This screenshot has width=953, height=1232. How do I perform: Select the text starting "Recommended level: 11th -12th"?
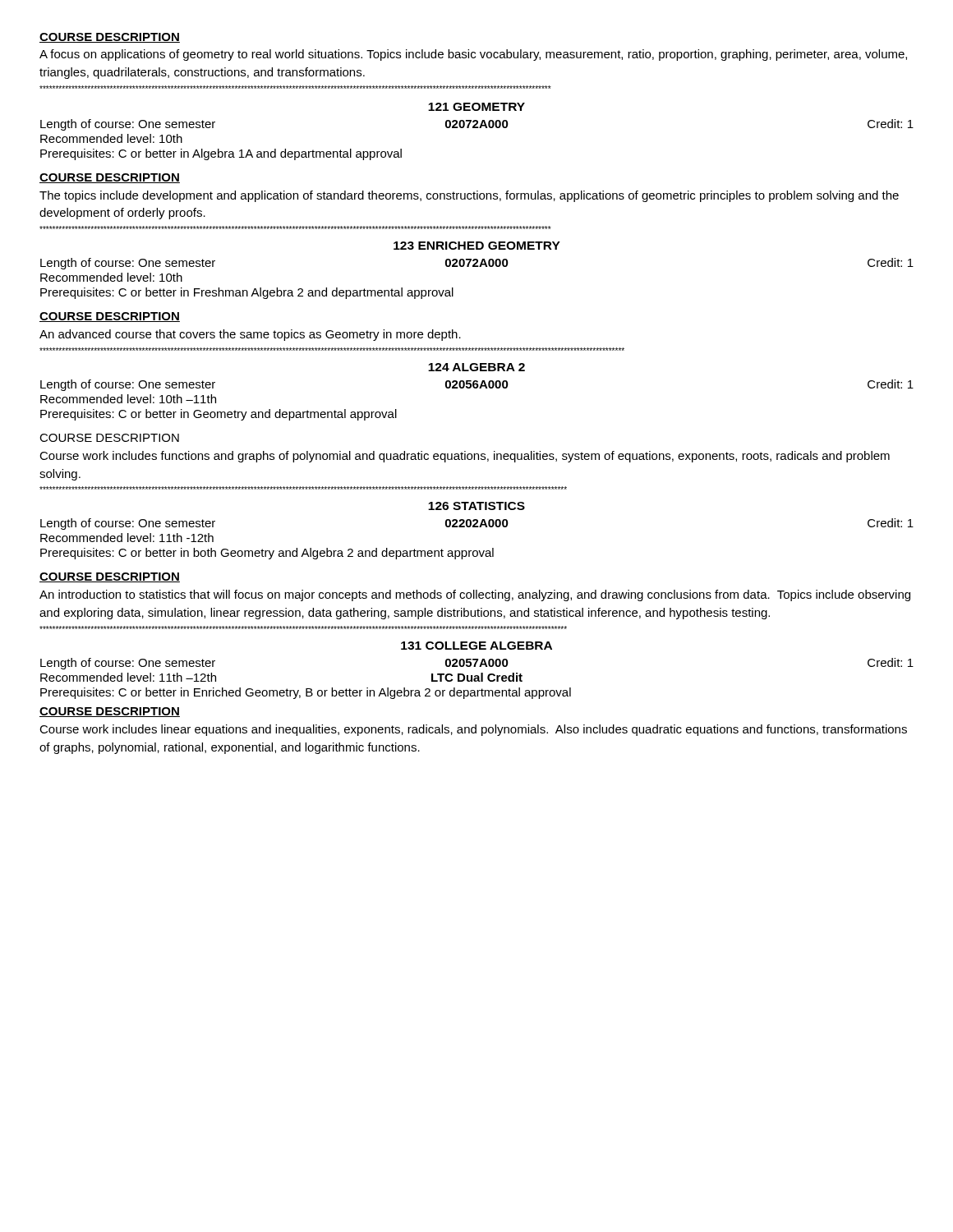click(x=127, y=538)
